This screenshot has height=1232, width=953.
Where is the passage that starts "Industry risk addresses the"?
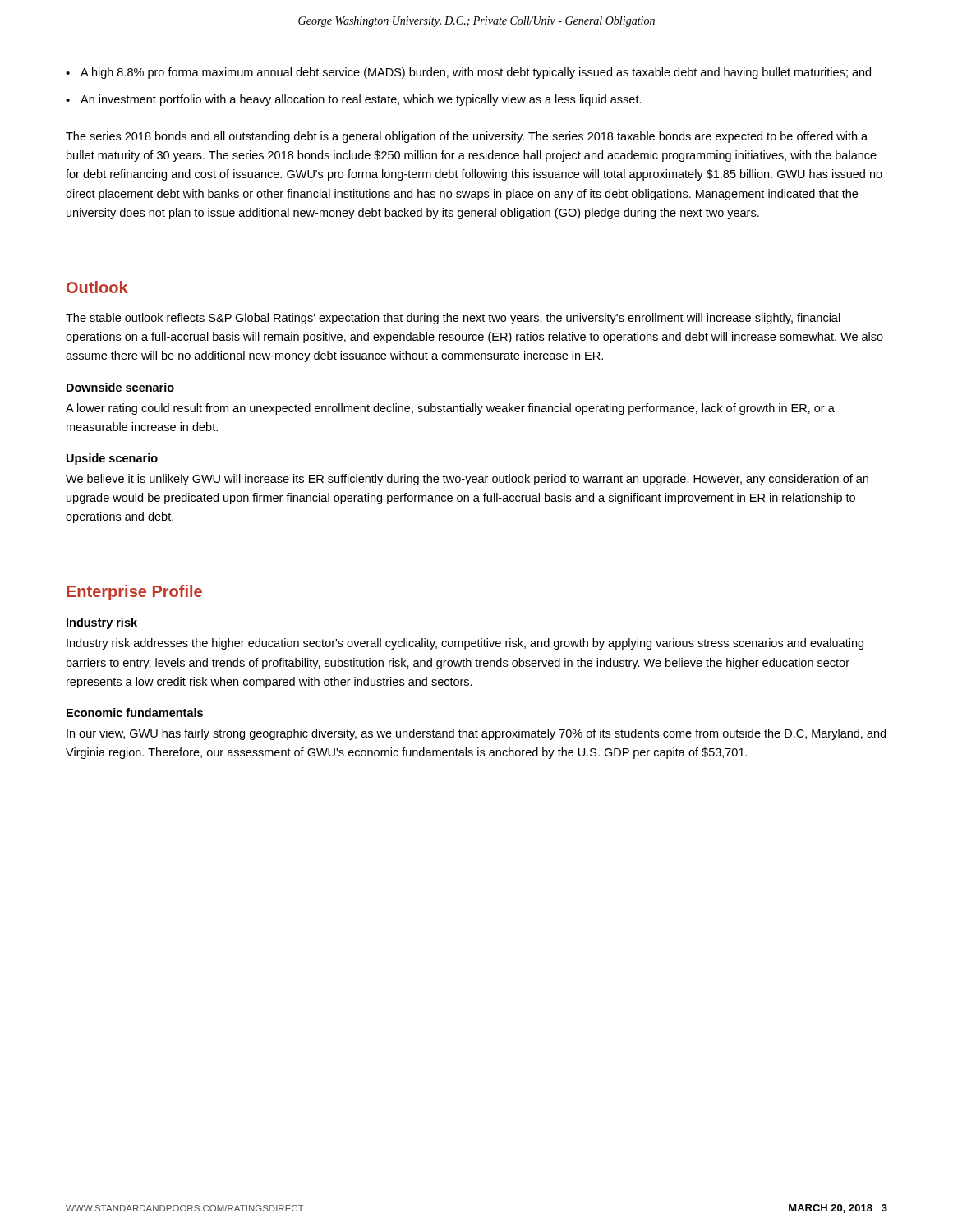(x=465, y=663)
